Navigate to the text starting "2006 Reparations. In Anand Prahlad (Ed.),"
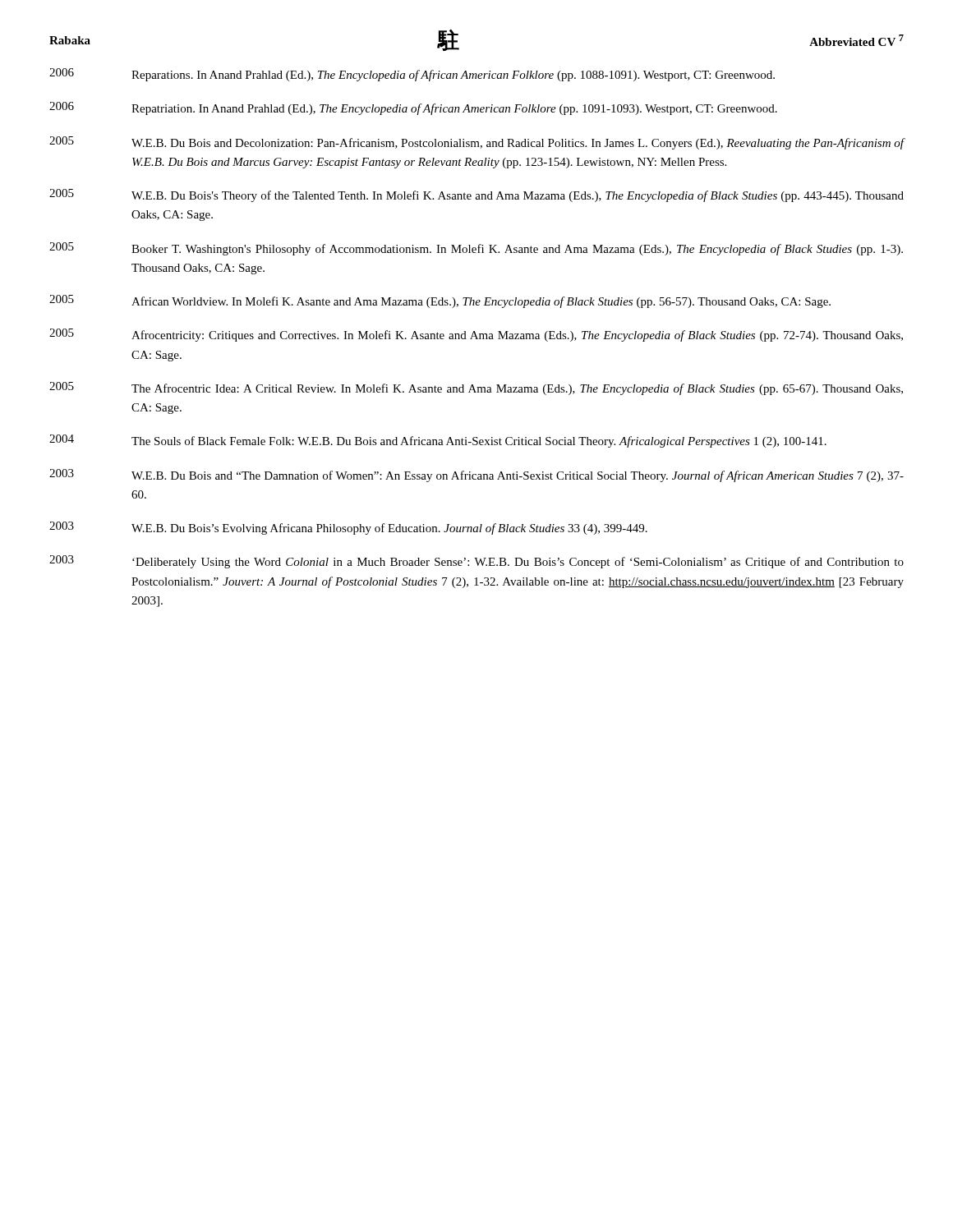This screenshot has height=1232, width=953. [476, 75]
